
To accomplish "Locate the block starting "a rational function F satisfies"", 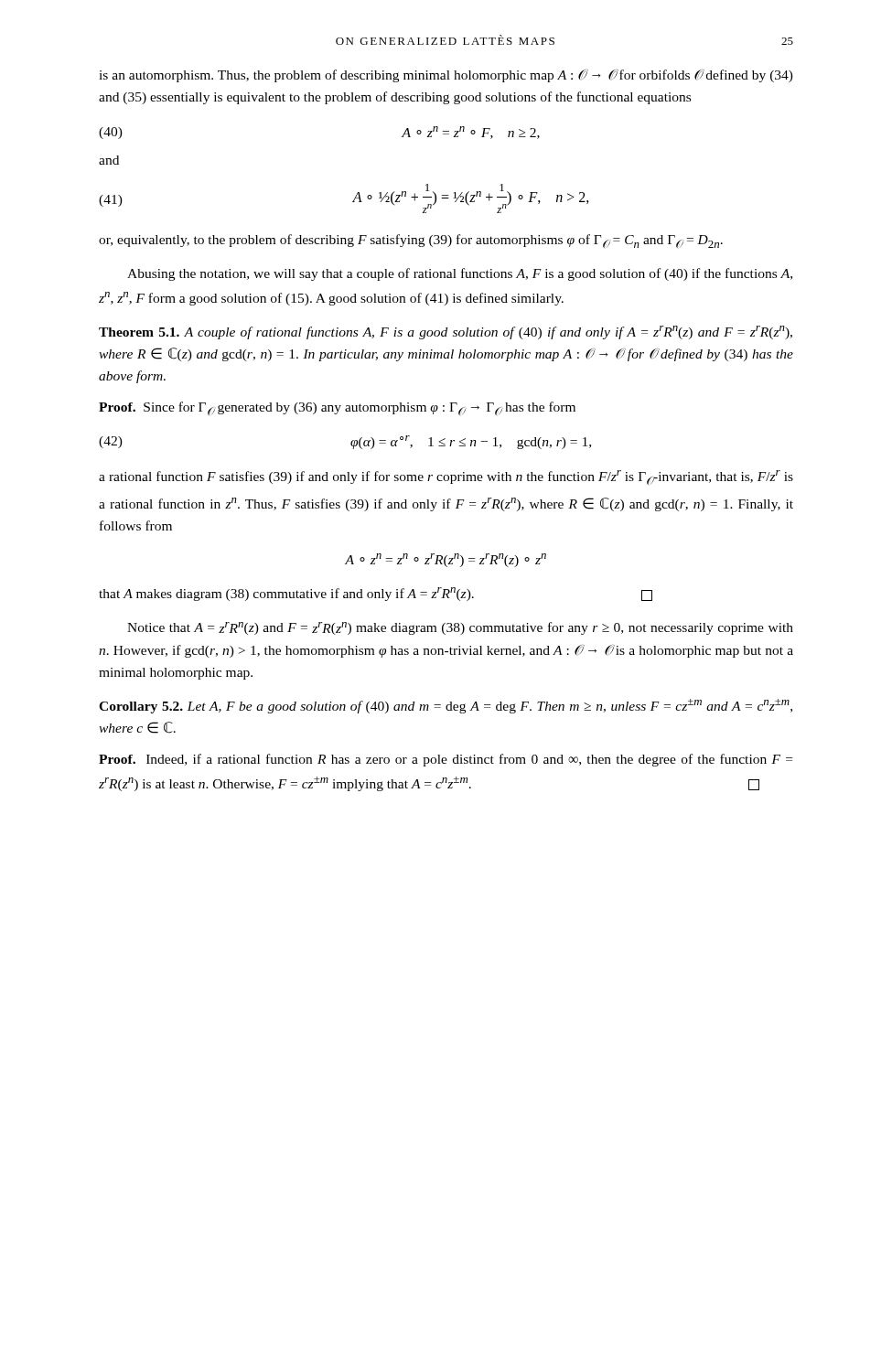I will pyautogui.click(x=446, y=500).
